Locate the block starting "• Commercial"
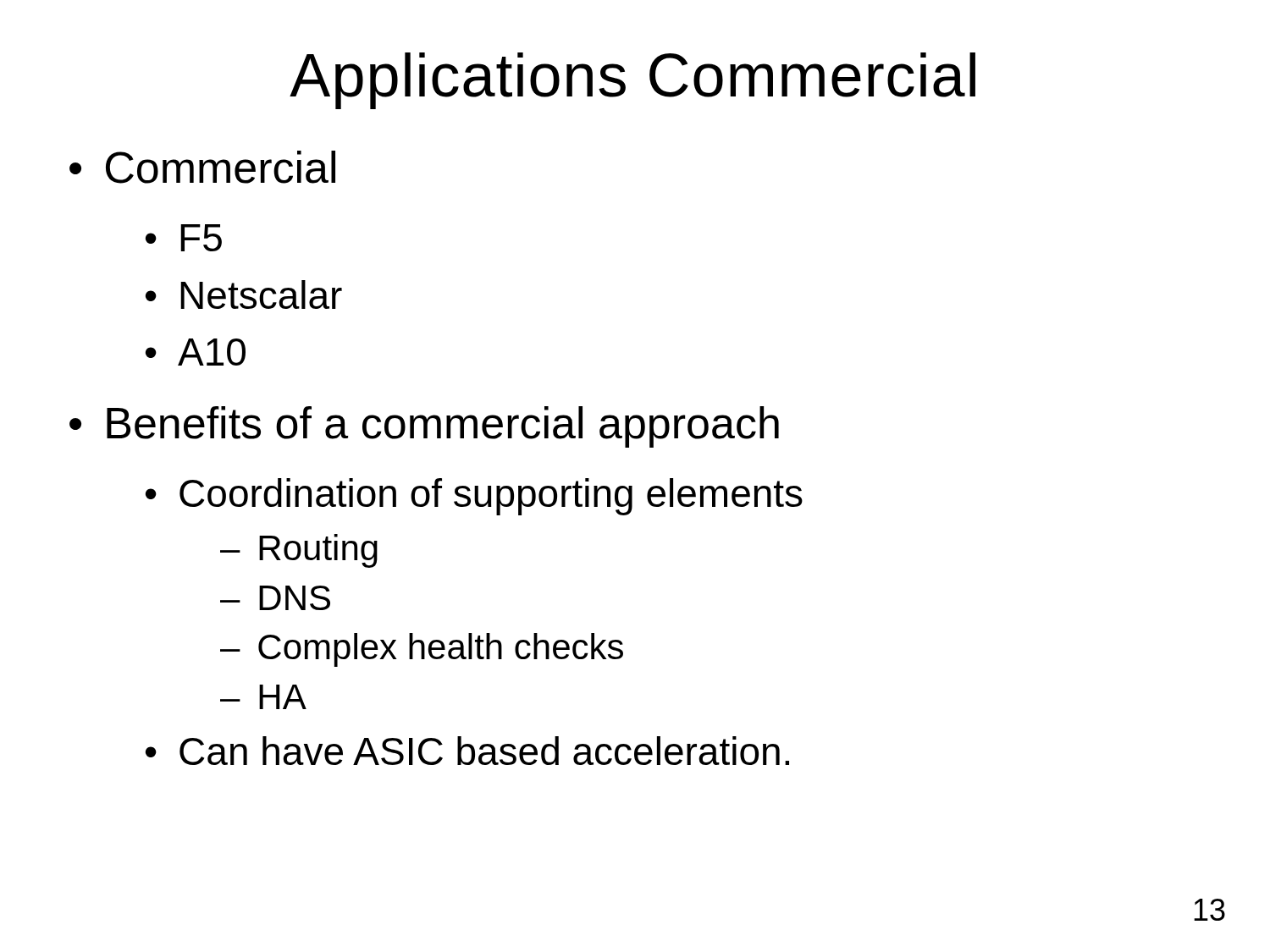 tap(203, 168)
